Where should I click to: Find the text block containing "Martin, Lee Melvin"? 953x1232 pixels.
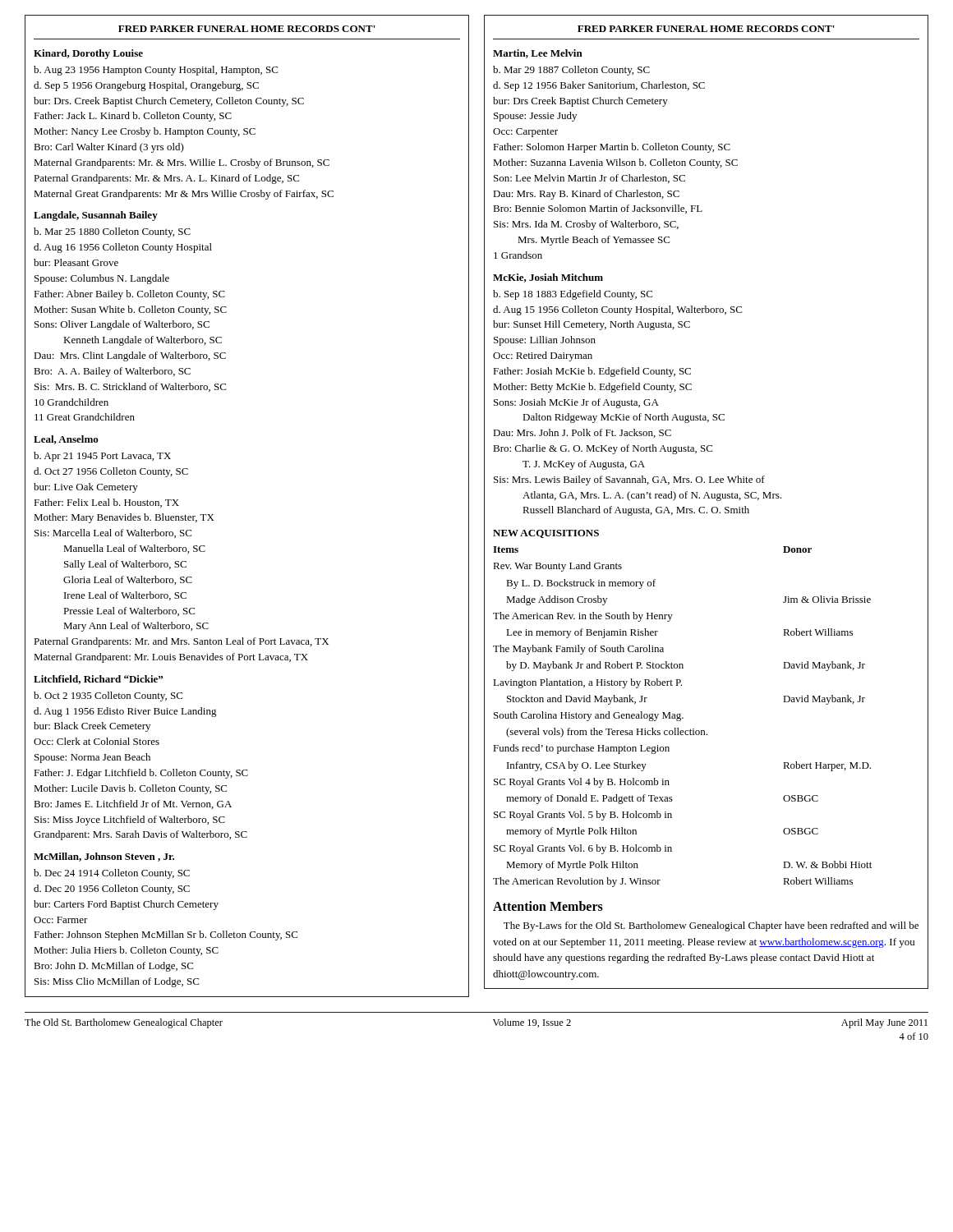pyautogui.click(x=706, y=154)
